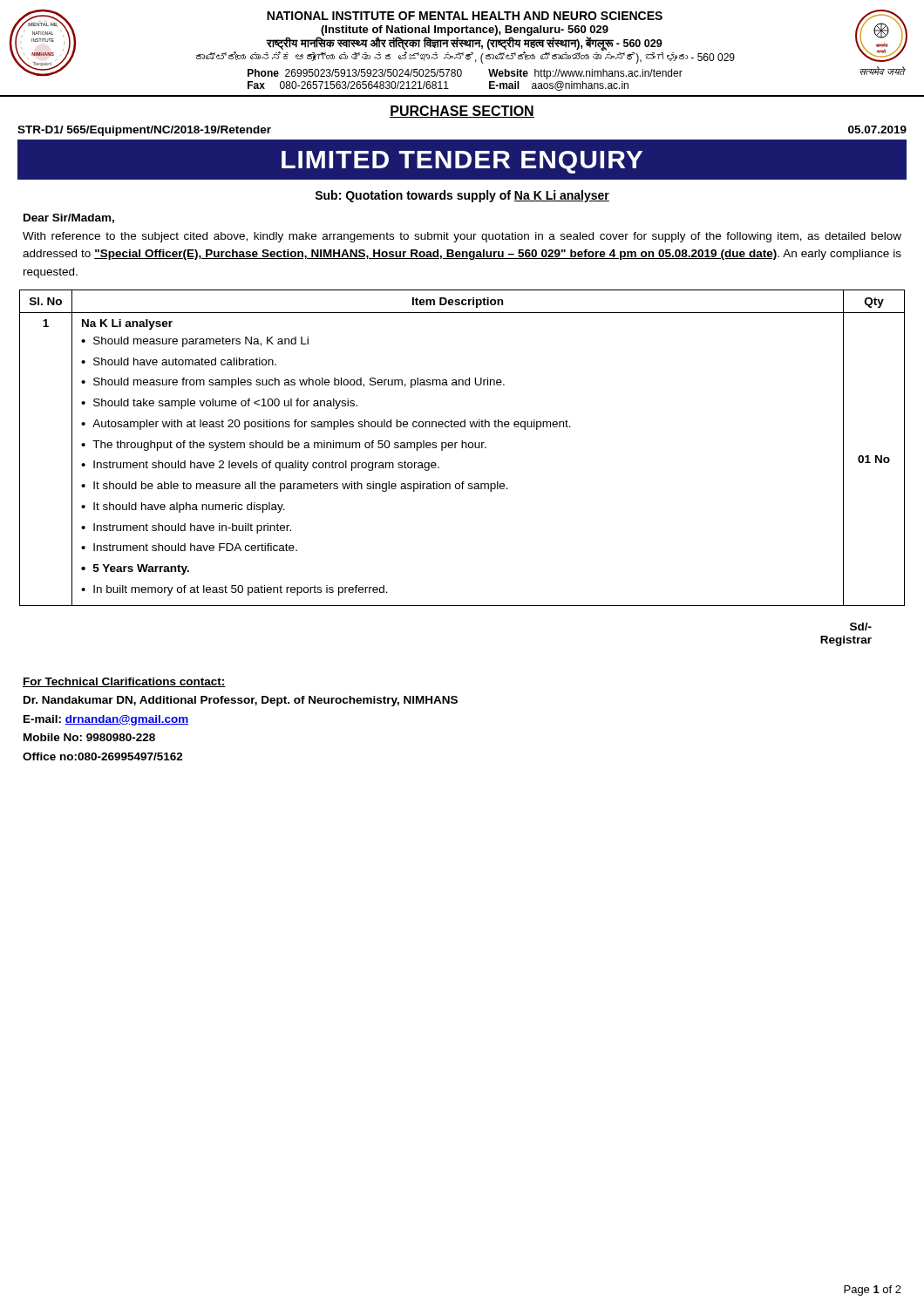Navigate to the element starting "Sd/- Registrar"
Image resolution: width=924 pixels, height=1308 pixels.
861,627
